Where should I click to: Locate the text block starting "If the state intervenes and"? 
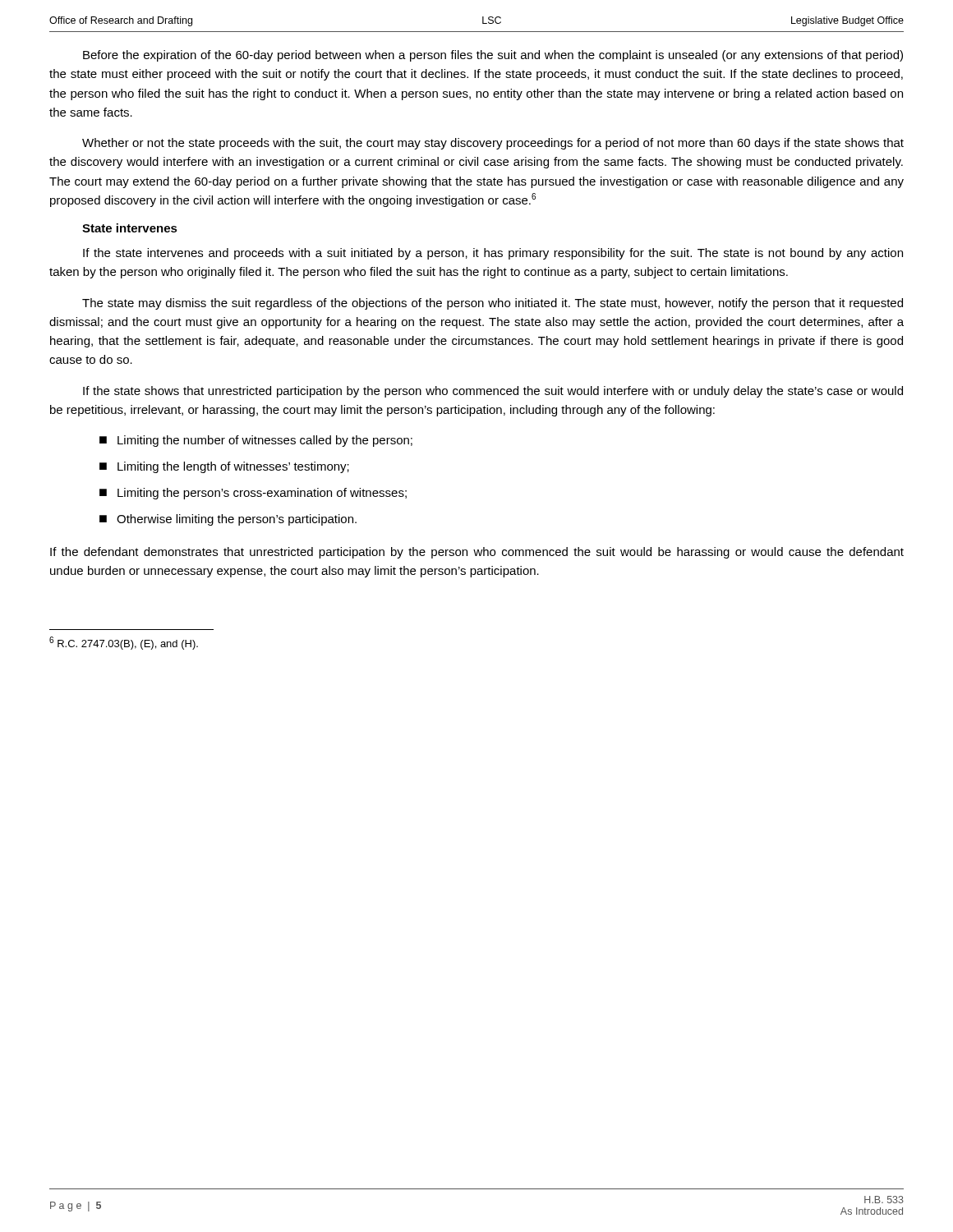point(476,262)
